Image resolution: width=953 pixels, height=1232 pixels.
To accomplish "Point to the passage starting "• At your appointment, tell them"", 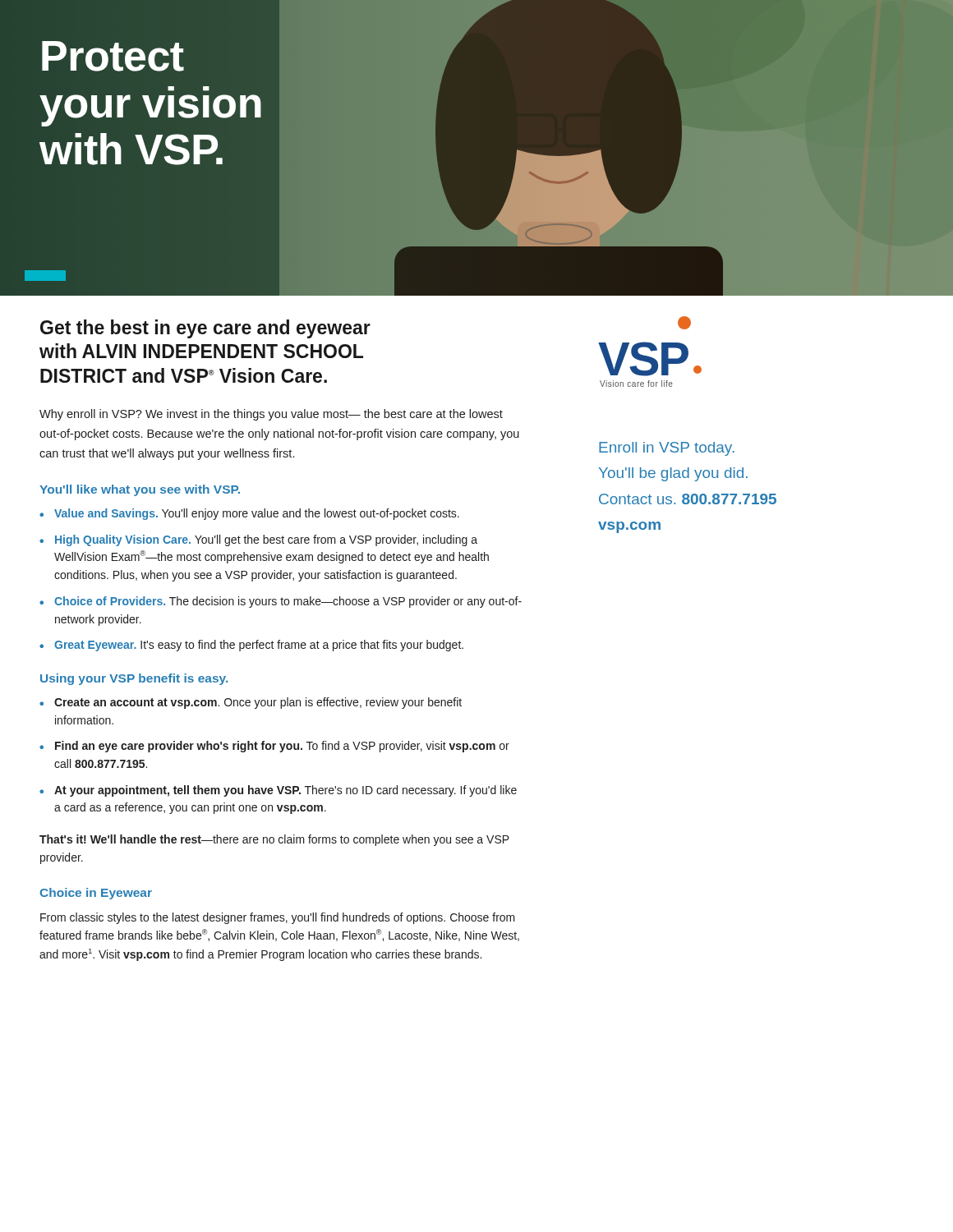I will (x=278, y=798).
